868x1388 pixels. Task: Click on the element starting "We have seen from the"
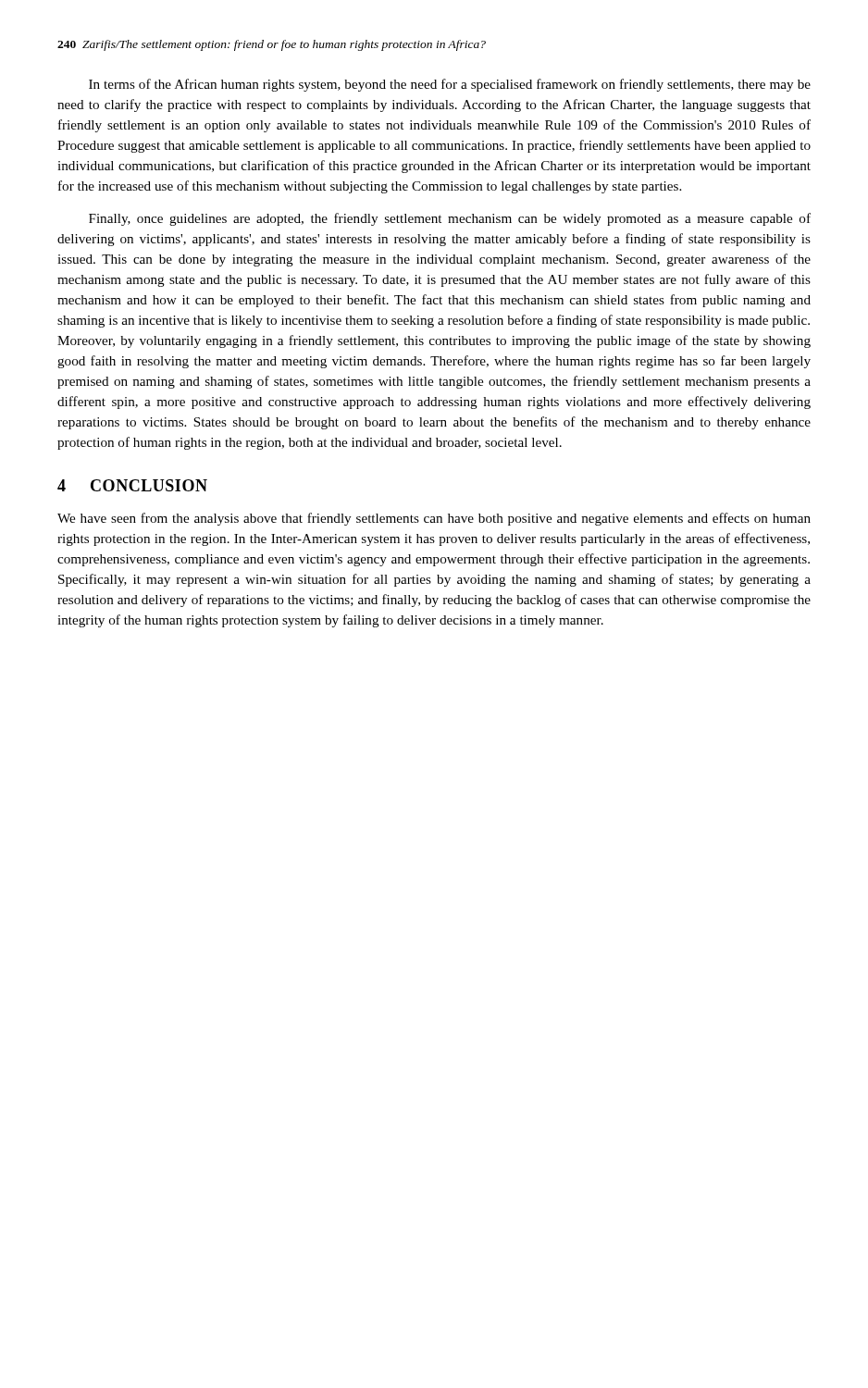pyautogui.click(x=434, y=569)
